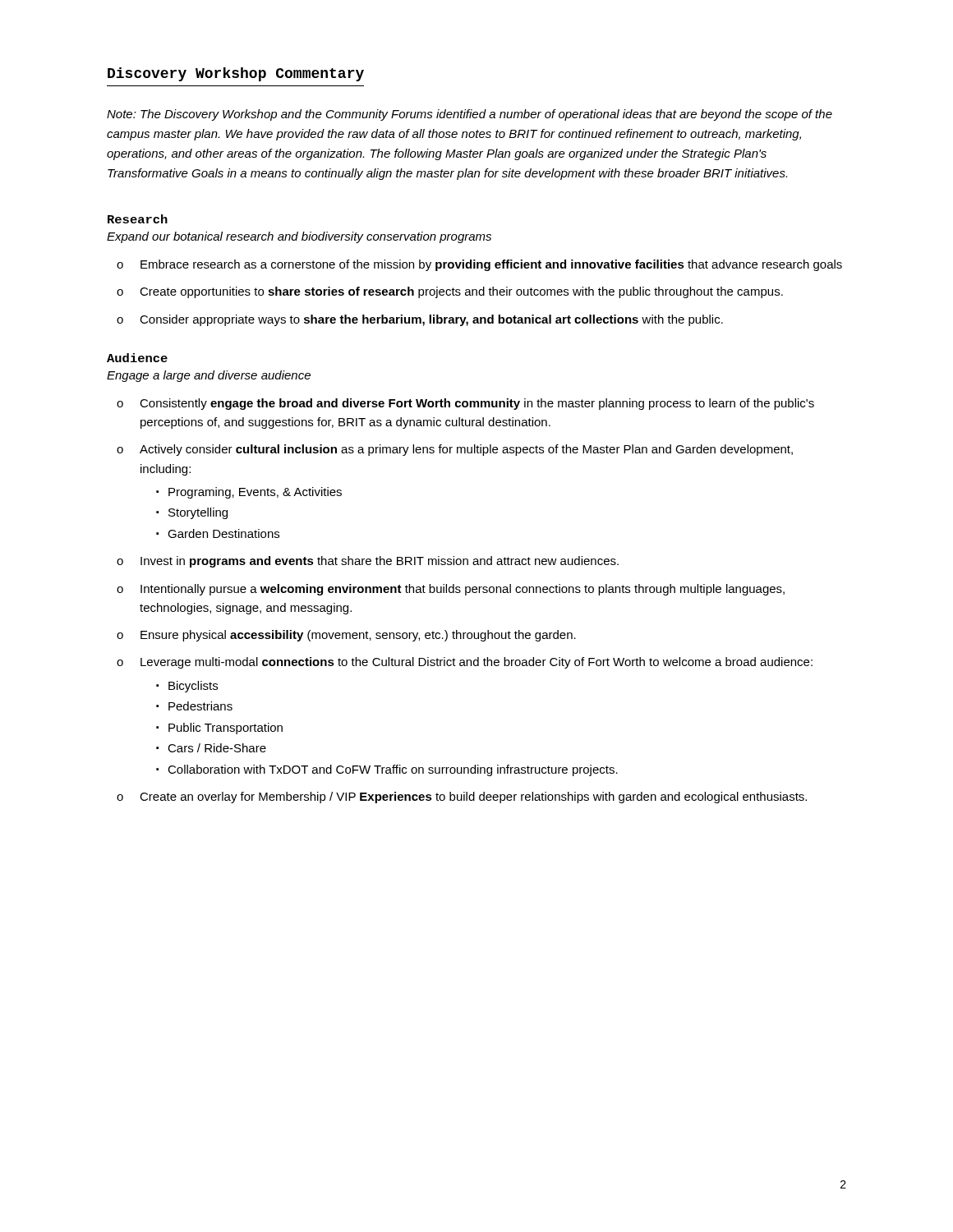Viewport: 953px width, 1232px height.
Task: Navigate to the region starting "Expand our botanical research and biodiversity conservation"
Action: pos(299,236)
